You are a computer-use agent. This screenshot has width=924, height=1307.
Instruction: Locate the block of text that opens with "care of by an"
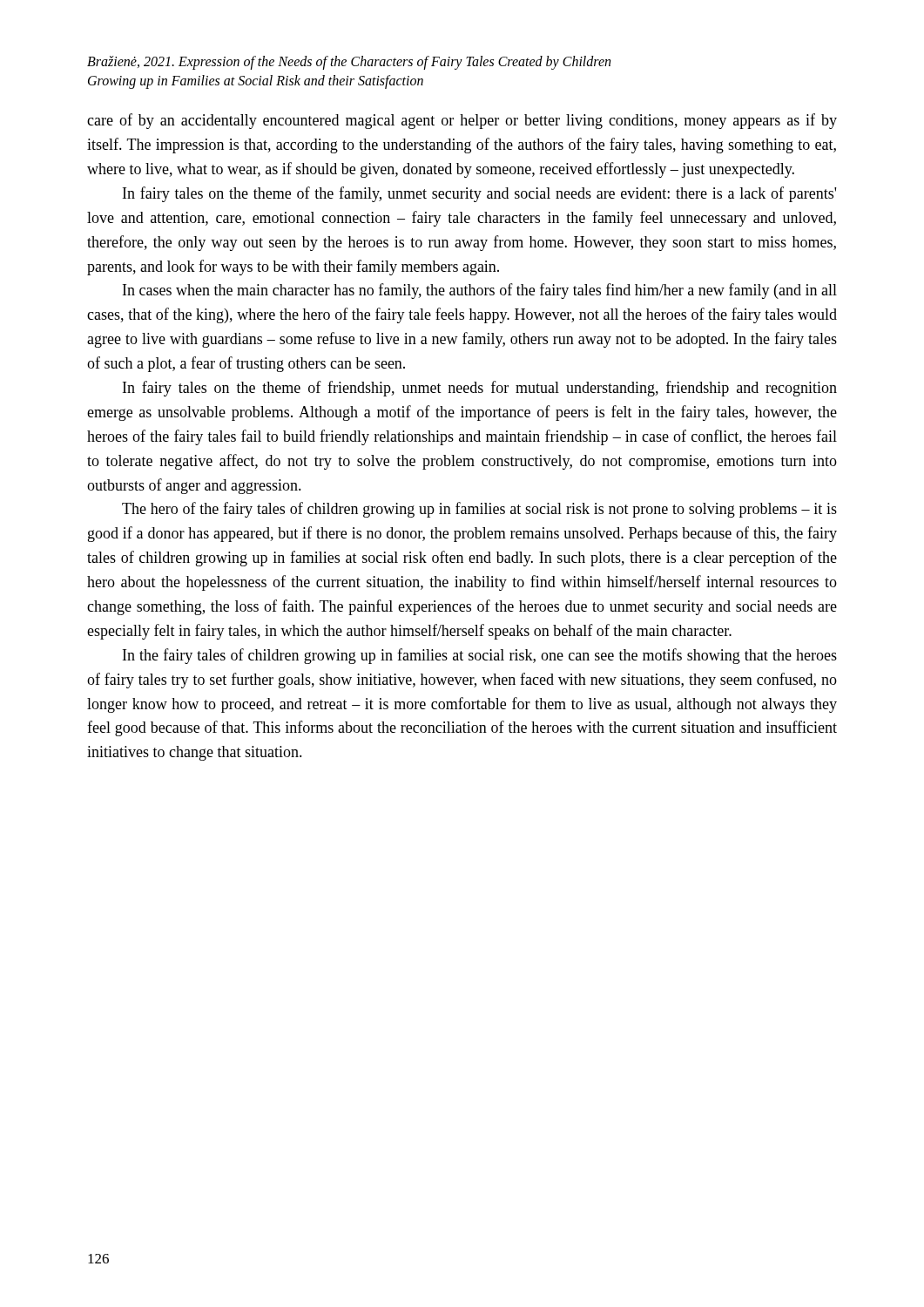[x=462, y=437]
